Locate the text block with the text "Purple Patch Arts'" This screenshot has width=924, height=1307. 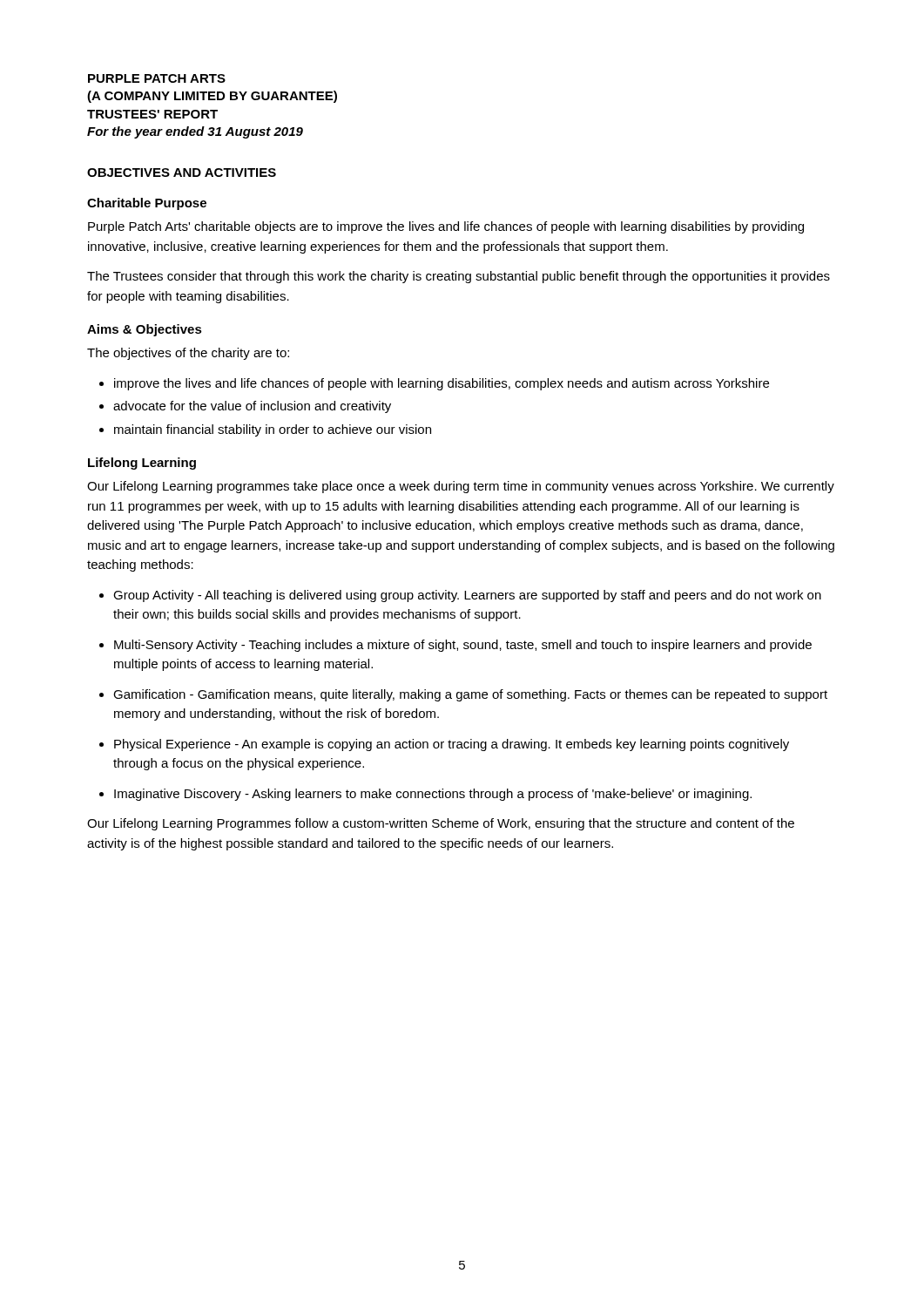(446, 236)
